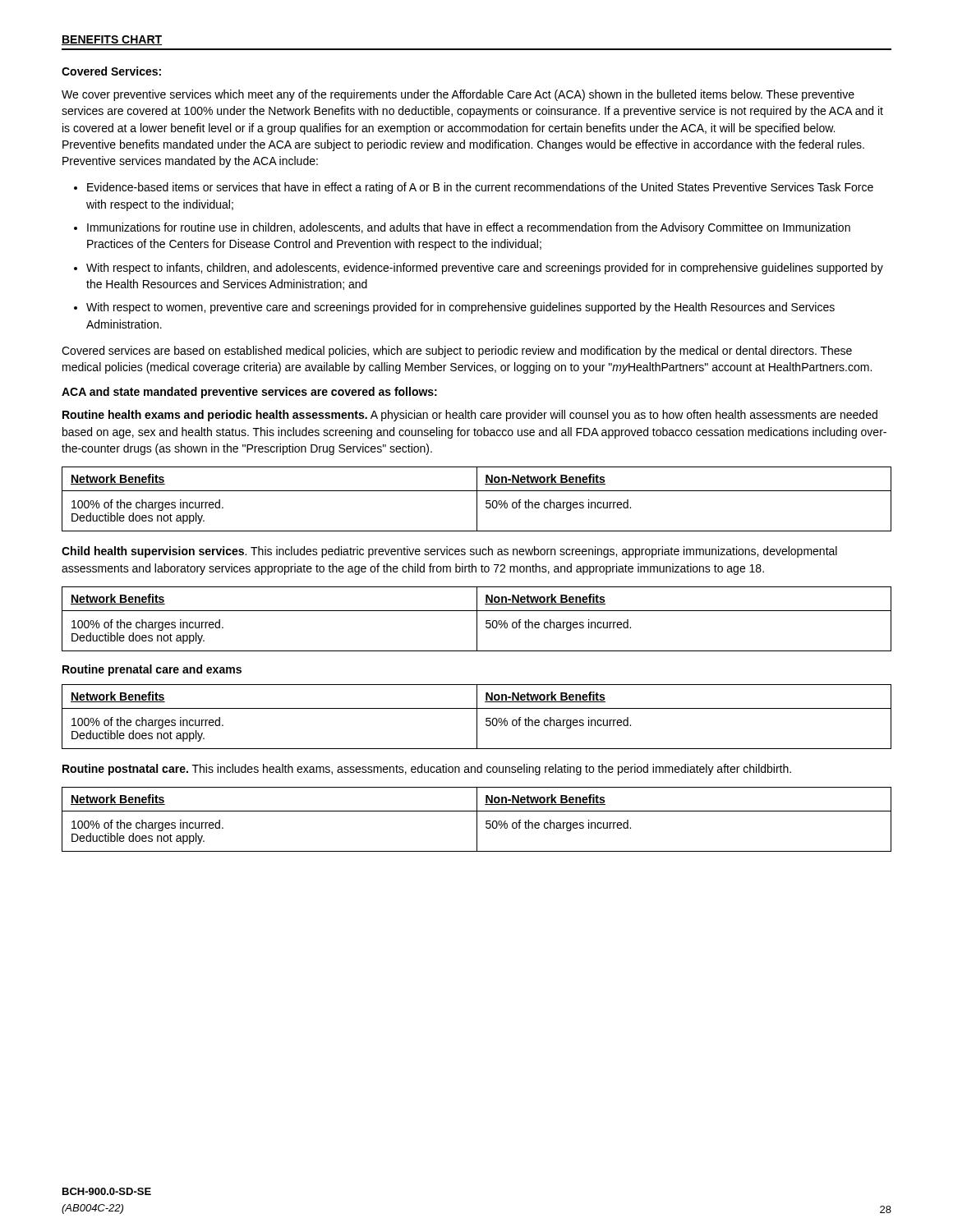Select the text block with the text "We cover preventive services"

tap(476, 128)
